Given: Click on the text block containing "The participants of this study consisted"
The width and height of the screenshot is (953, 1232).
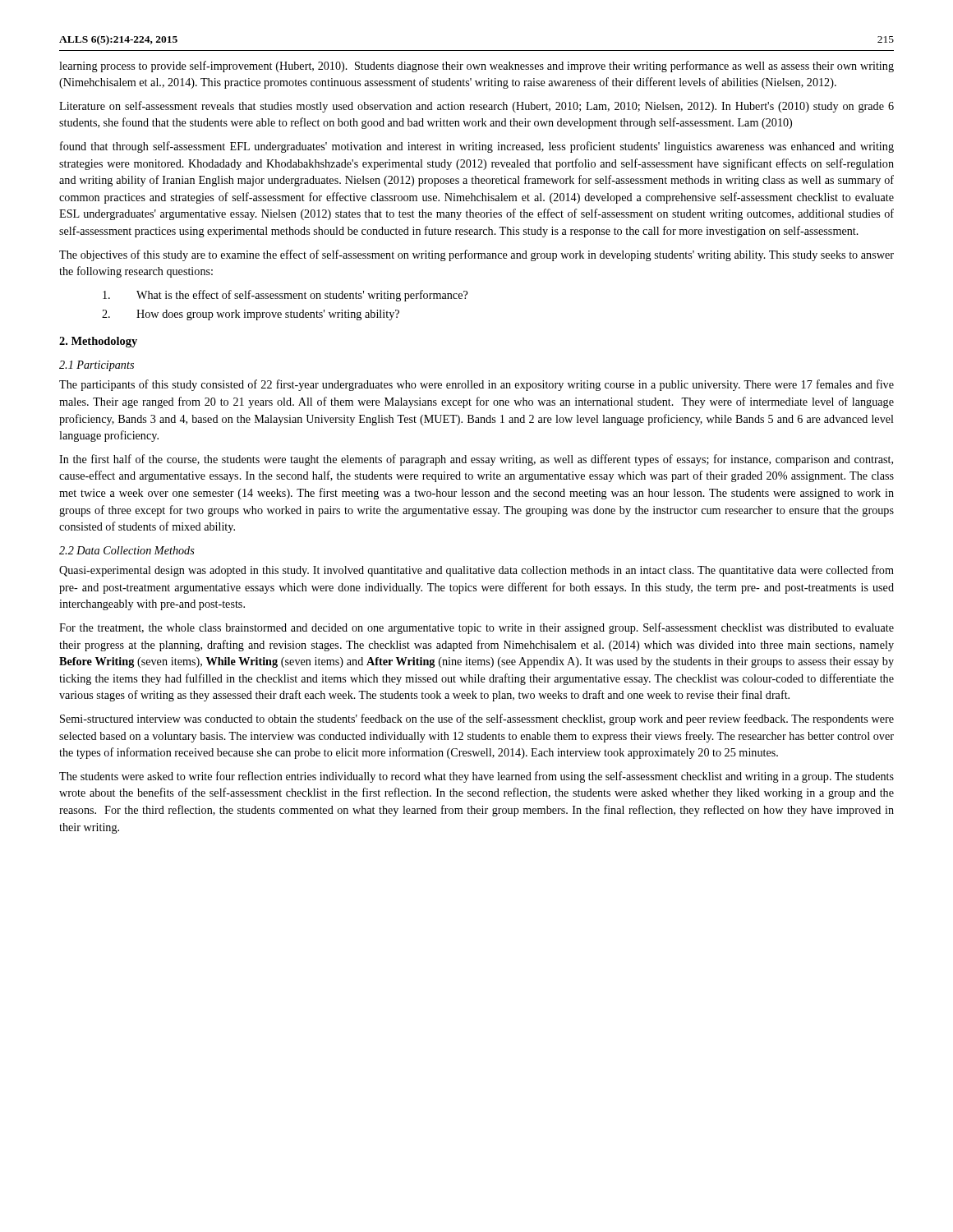Looking at the screenshot, I should (x=476, y=410).
